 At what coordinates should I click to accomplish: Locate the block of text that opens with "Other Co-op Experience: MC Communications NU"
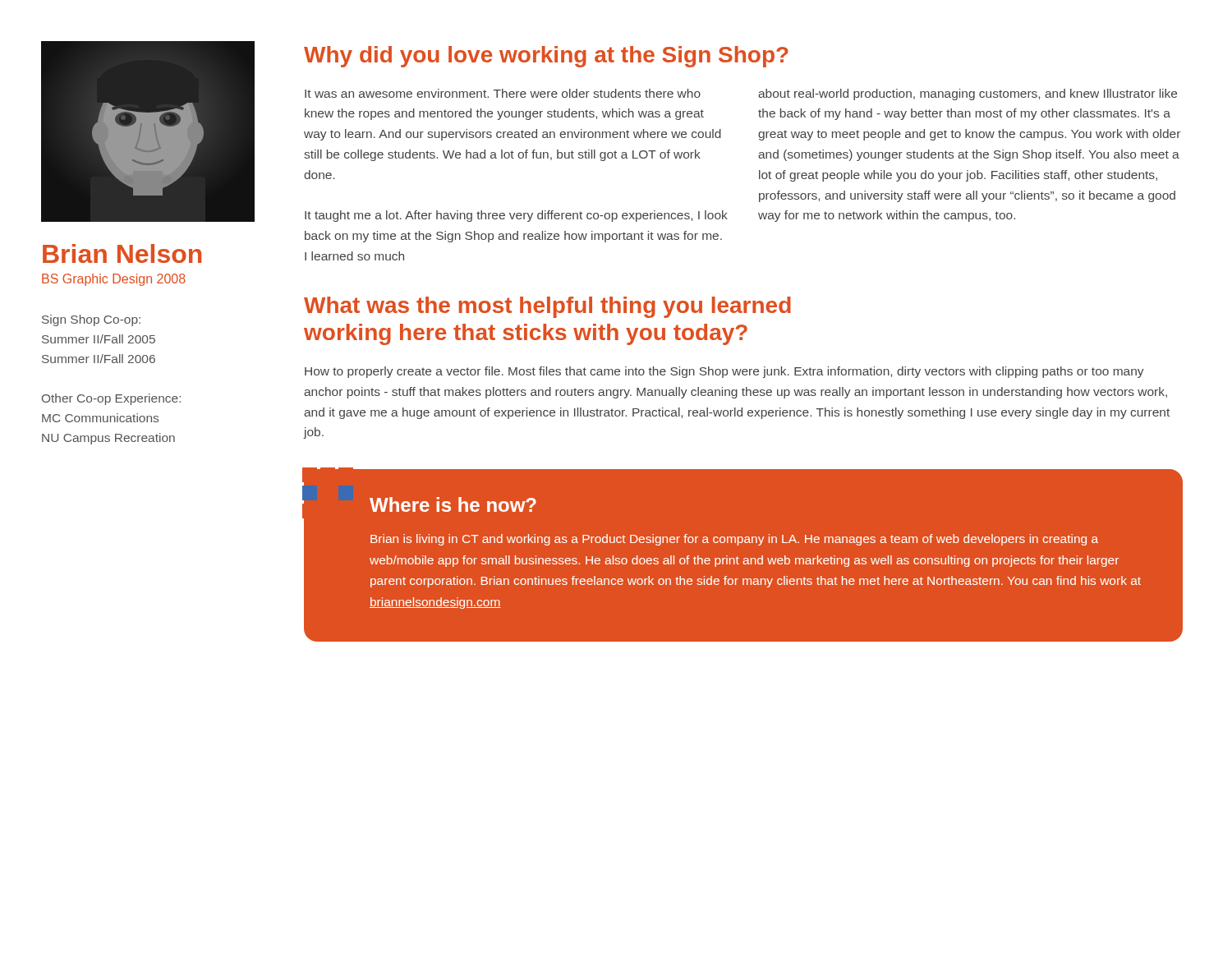click(111, 418)
